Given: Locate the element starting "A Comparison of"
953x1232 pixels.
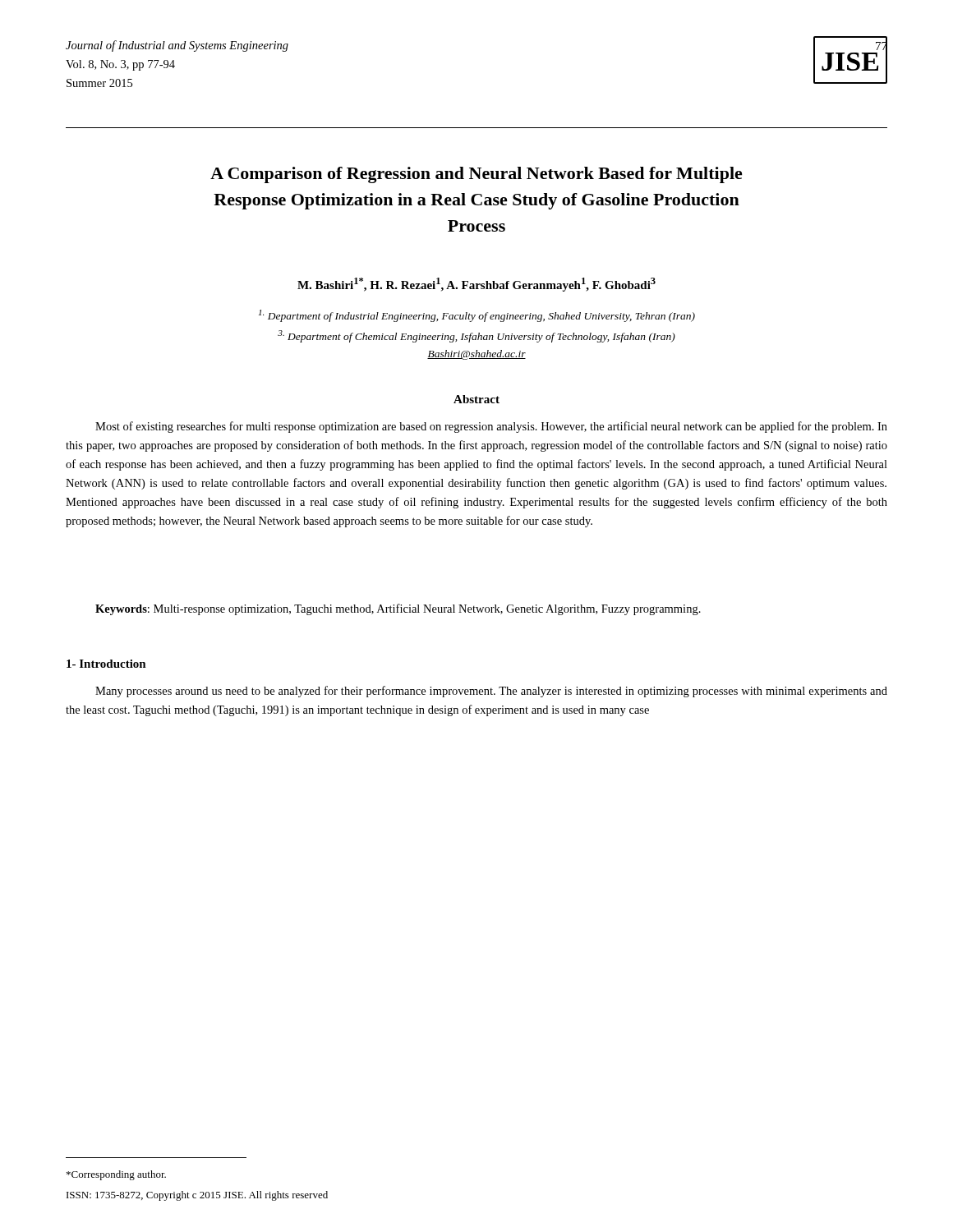Looking at the screenshot, I should click(x=476, y=199).
